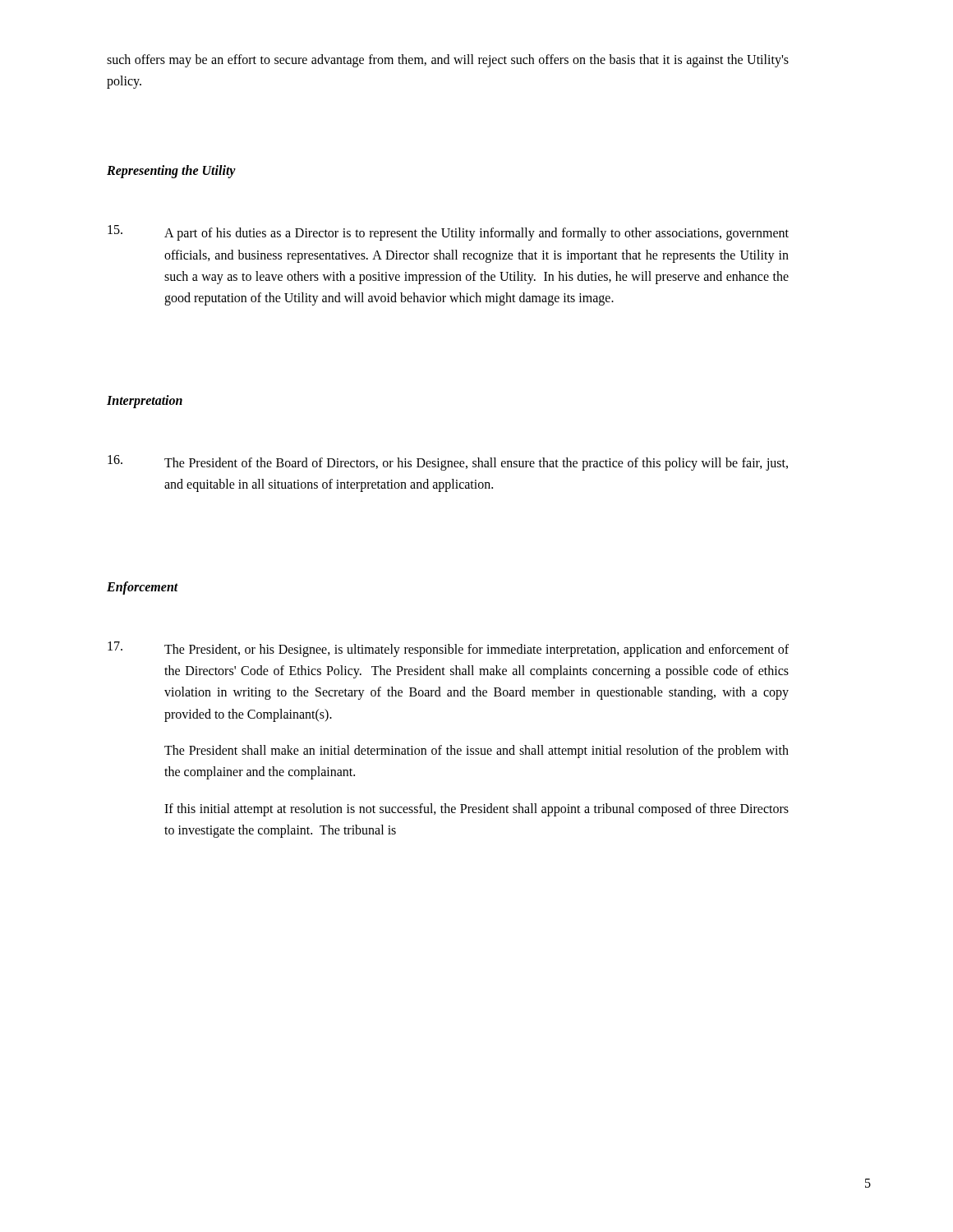Click on the list item that reads "17. The President, or his"
The height and width of the screenshot is (1232, 953).
tap(448, 740)
